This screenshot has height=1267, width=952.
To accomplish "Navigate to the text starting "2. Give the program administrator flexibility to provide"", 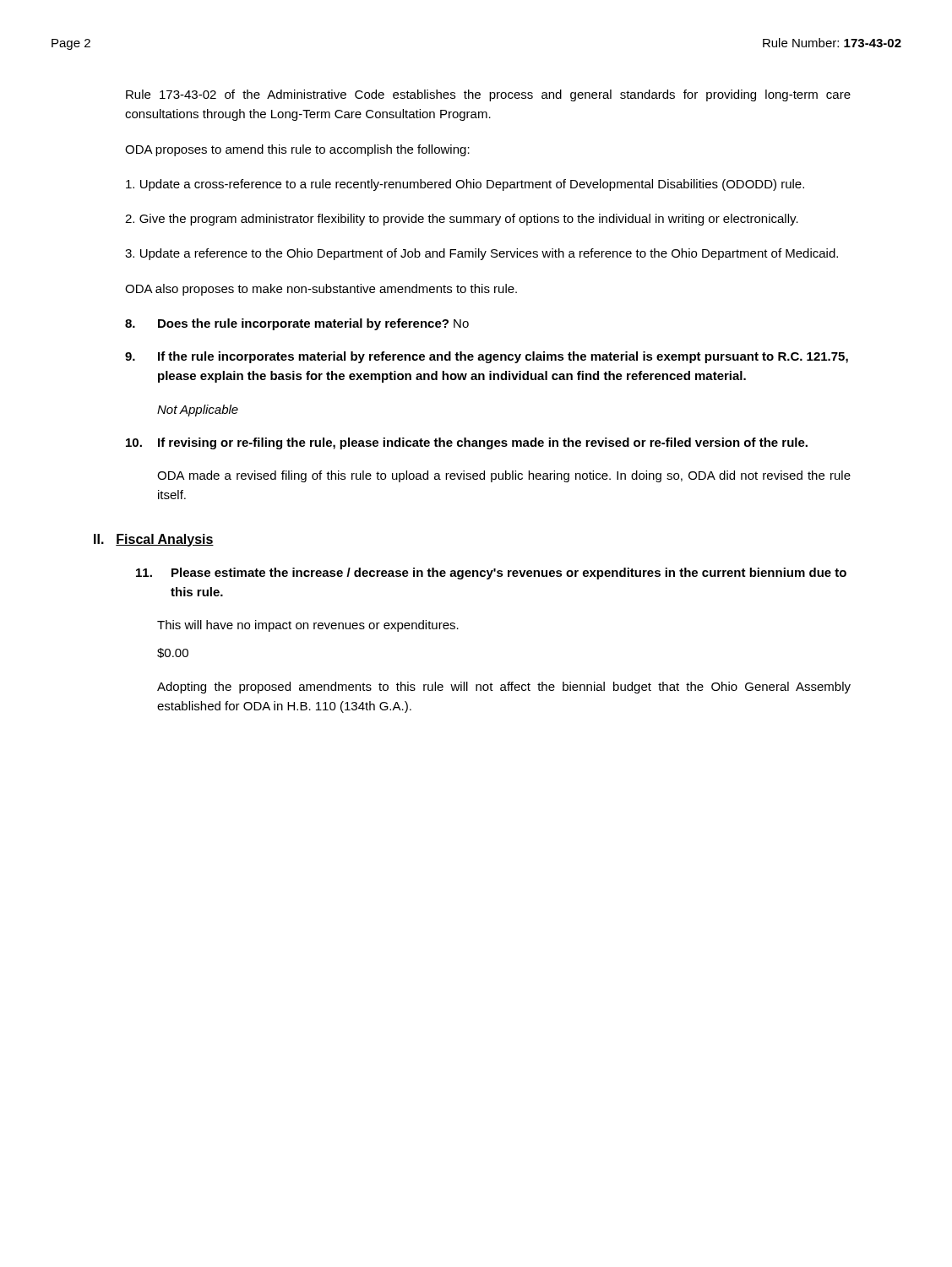I will [x=462, y=218].
